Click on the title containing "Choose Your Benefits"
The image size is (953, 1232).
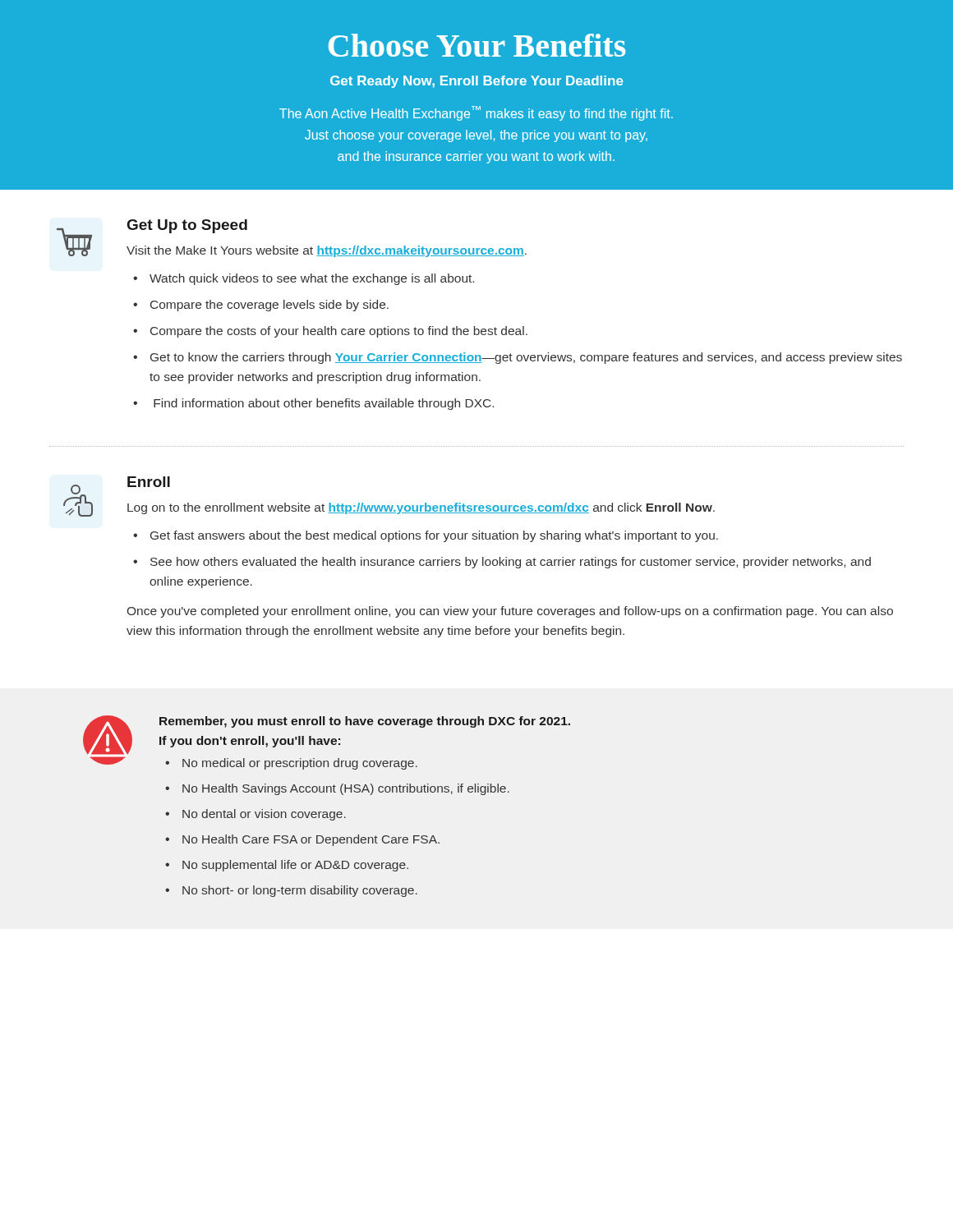click(476, 46)
